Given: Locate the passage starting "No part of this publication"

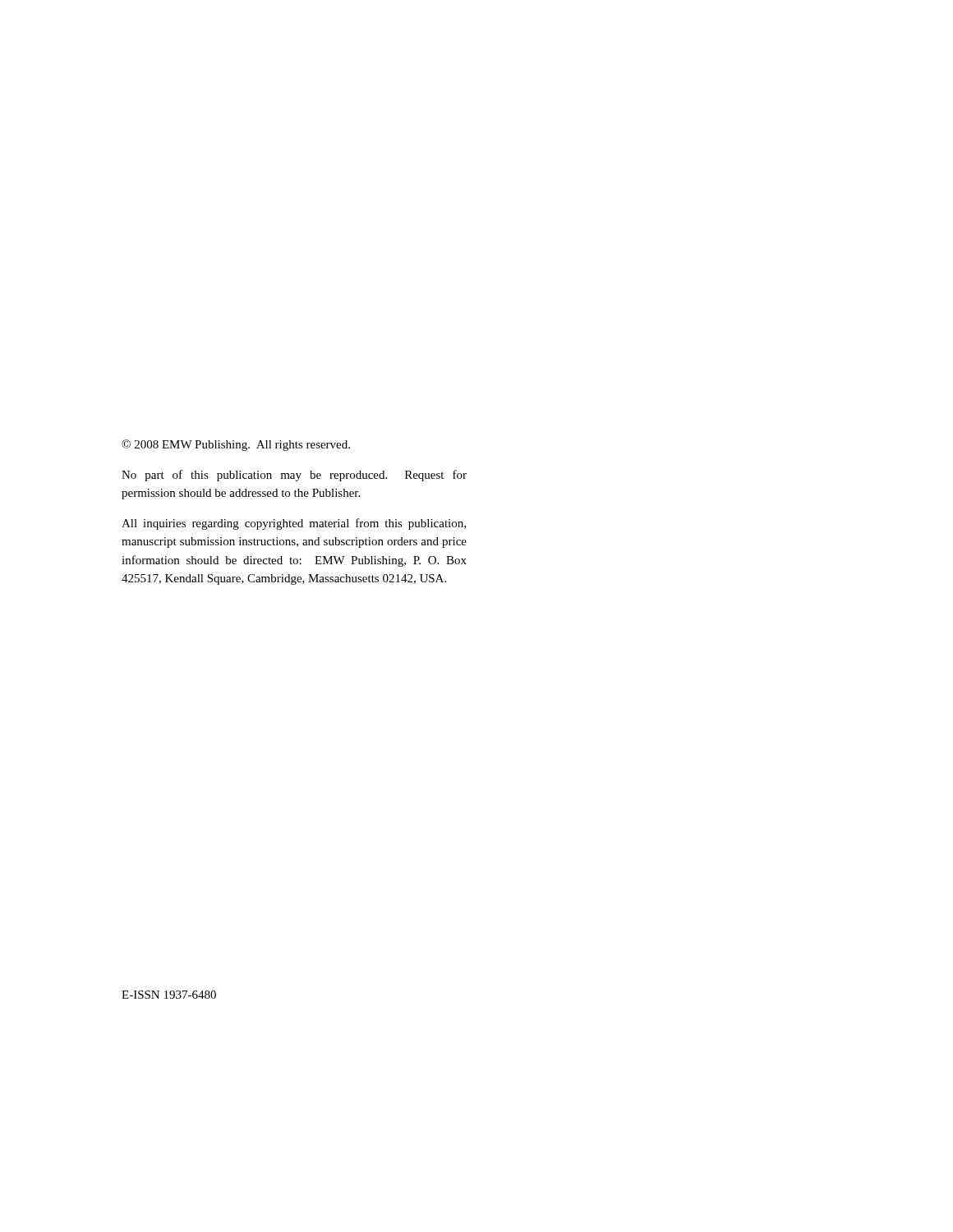Looking at the screenshot, I should point(294,484).
